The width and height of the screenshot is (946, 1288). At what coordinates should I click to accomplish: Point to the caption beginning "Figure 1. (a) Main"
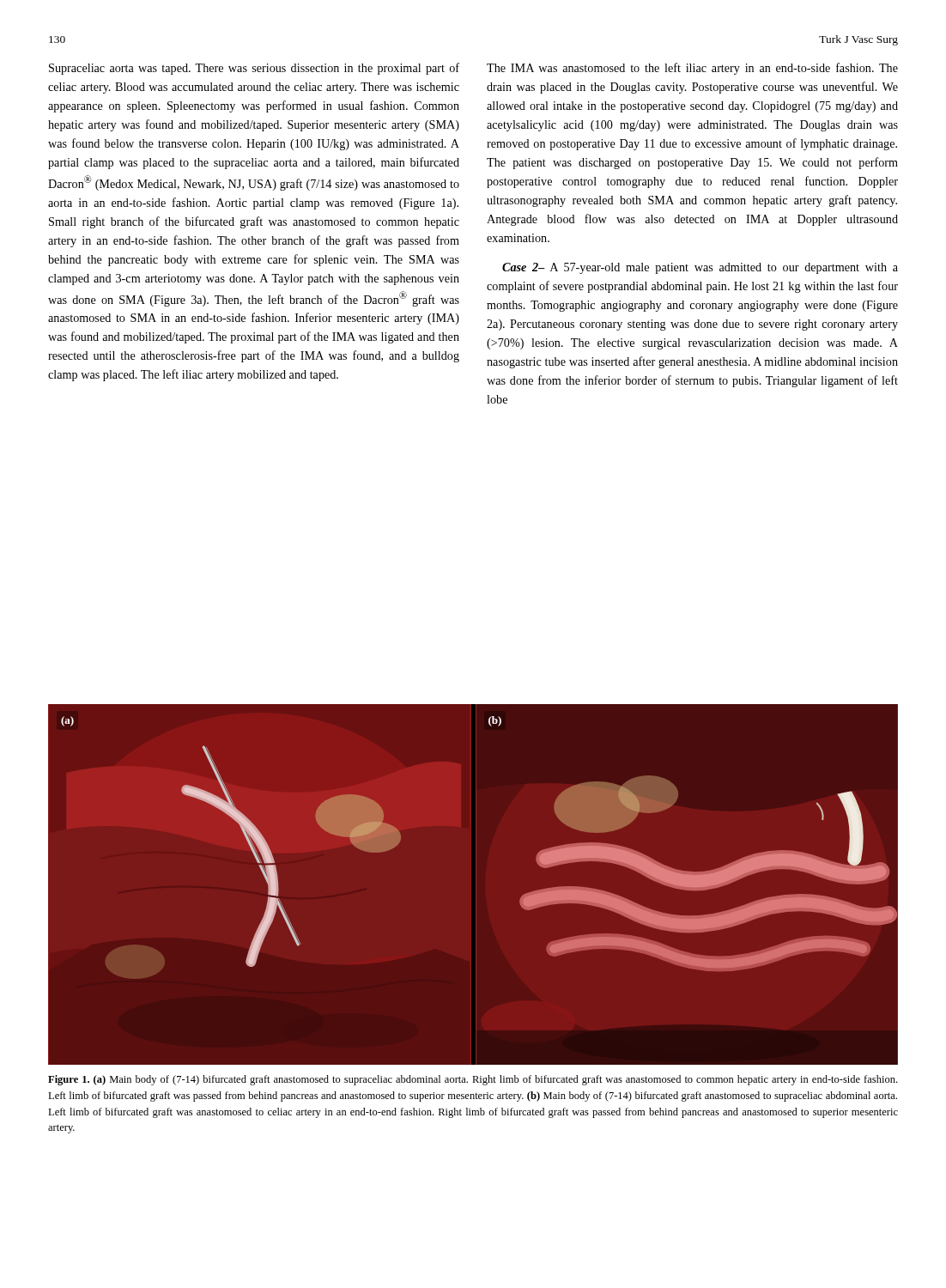pos(473,1103)
